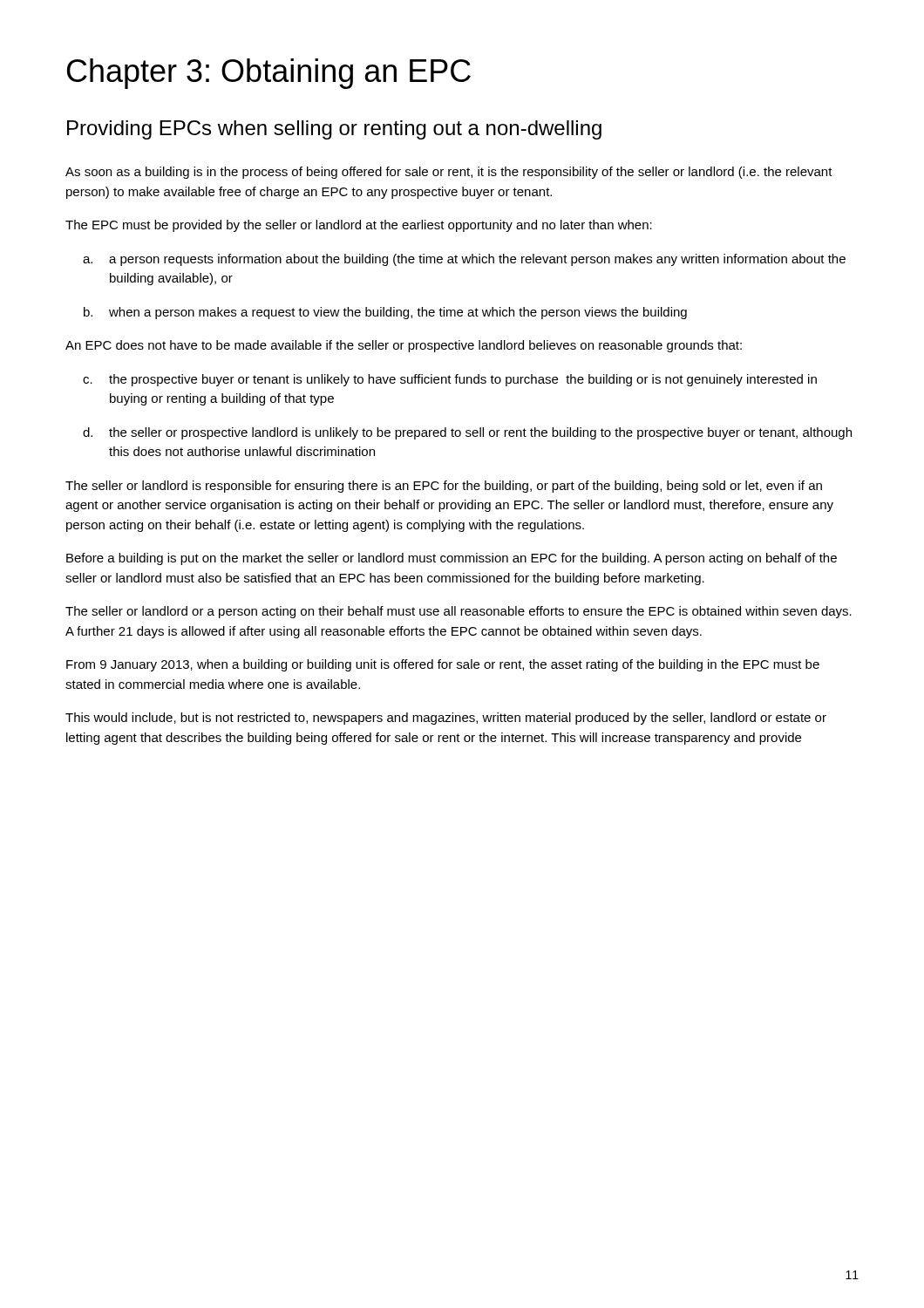Locate the passage starting "d. the seller"
924x1308 pixels.
click(x=471, y=442)
